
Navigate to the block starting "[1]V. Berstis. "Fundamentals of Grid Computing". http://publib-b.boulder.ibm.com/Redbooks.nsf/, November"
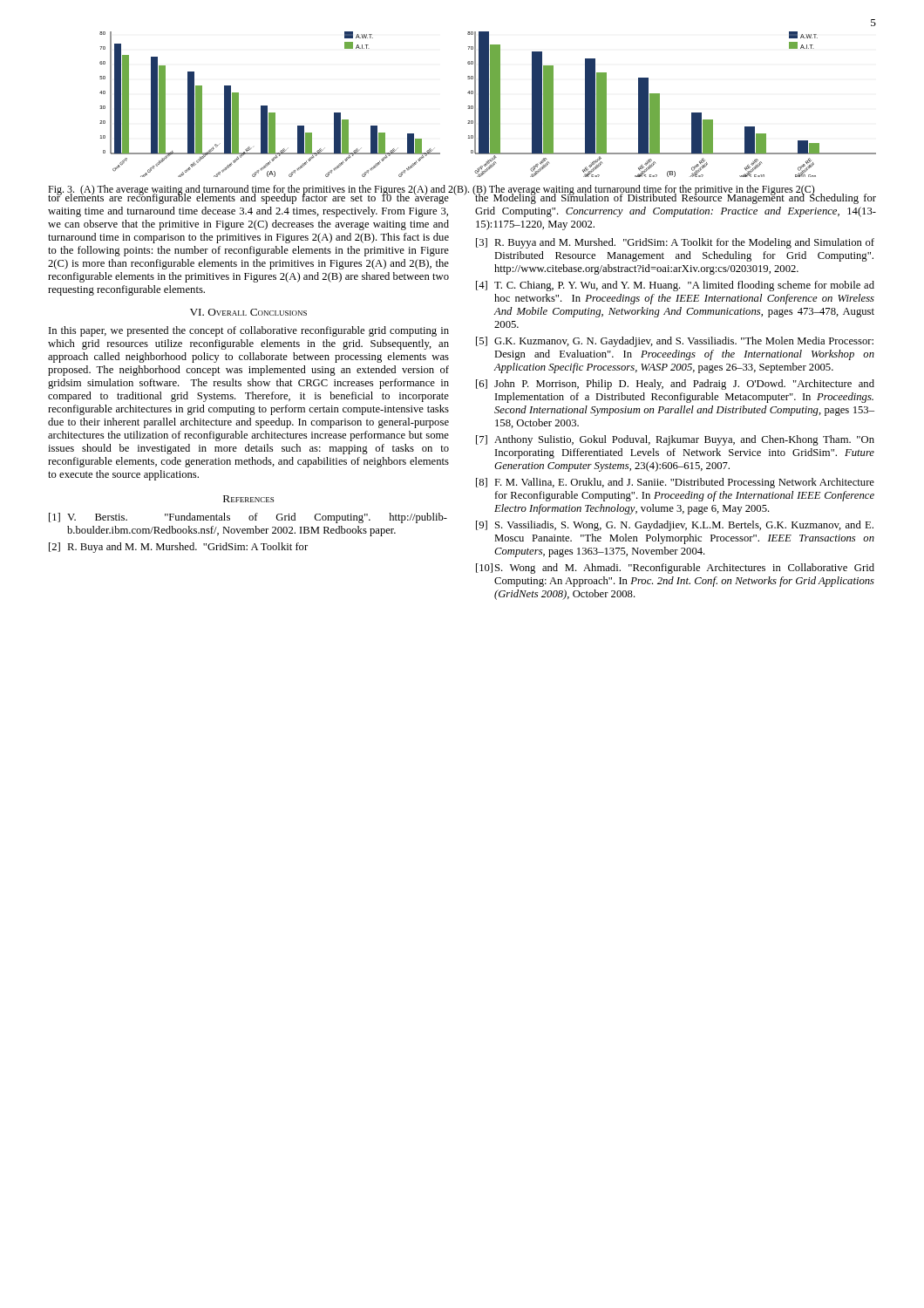(x=248, y=524)
